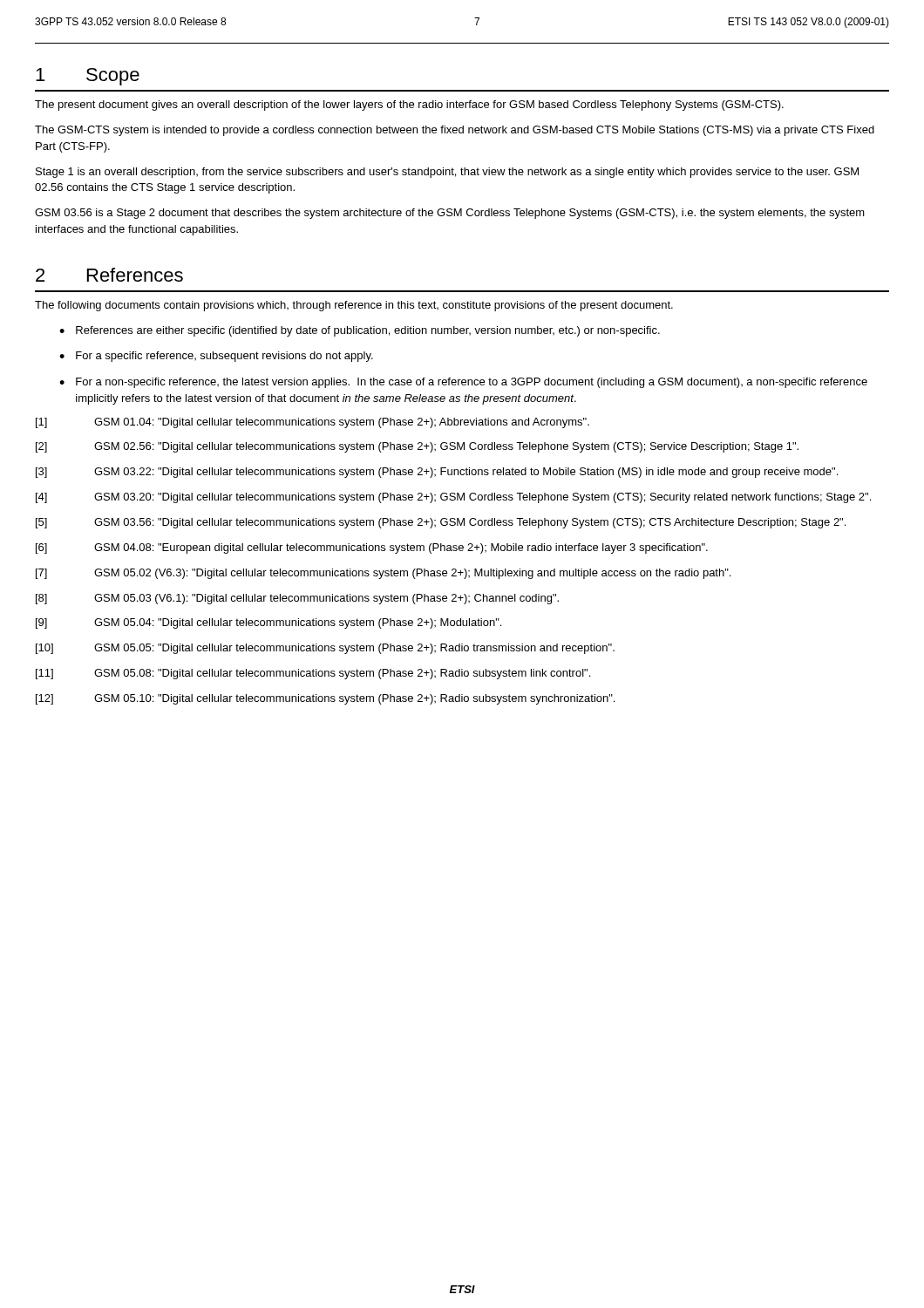Locate the text block starting "Stage 1 is an overall description, from"
The width and height of the screenshot is (924, 1308).
click(x=447, y=179)
